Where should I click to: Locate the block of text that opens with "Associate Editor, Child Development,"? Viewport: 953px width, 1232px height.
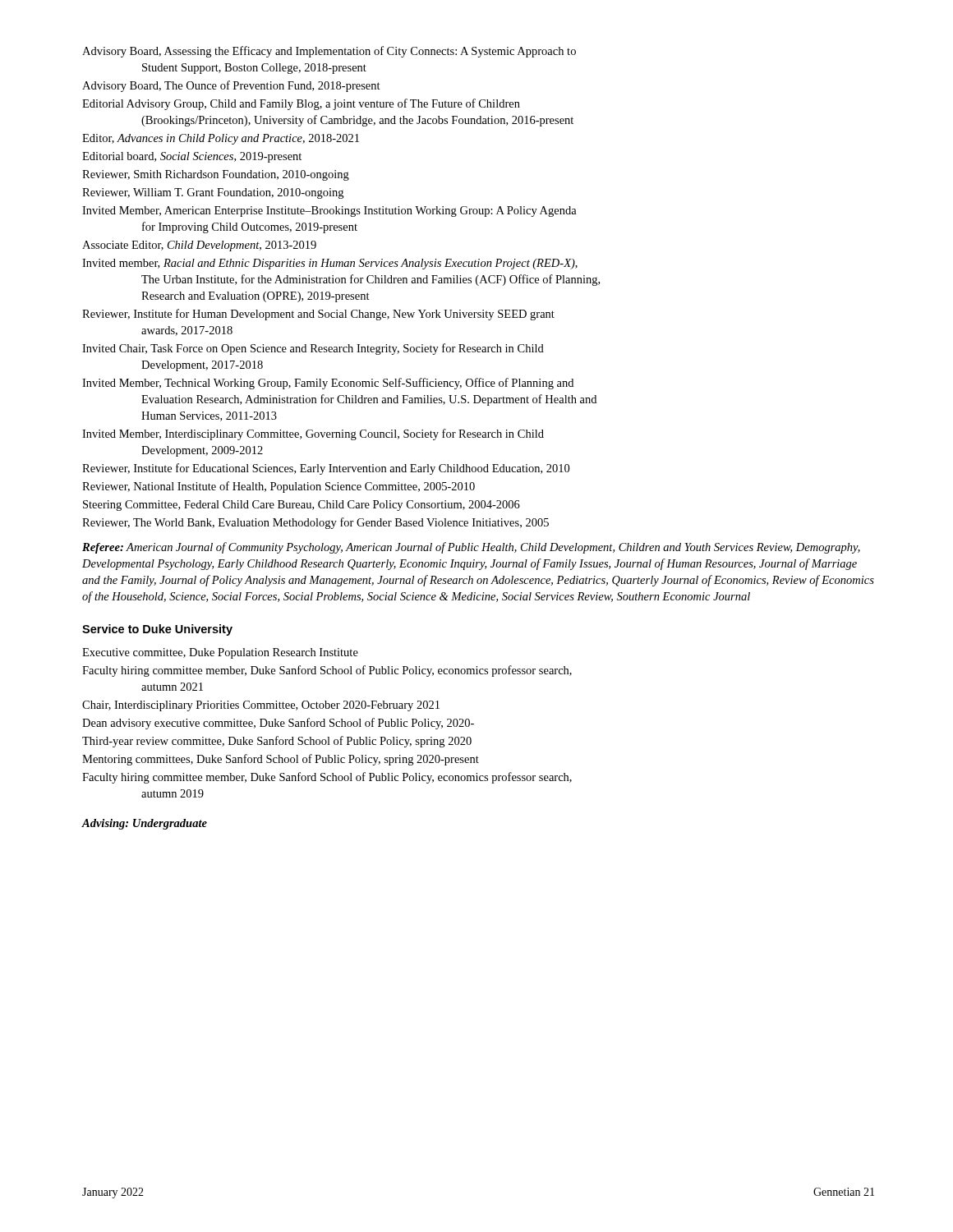[199, 245]
